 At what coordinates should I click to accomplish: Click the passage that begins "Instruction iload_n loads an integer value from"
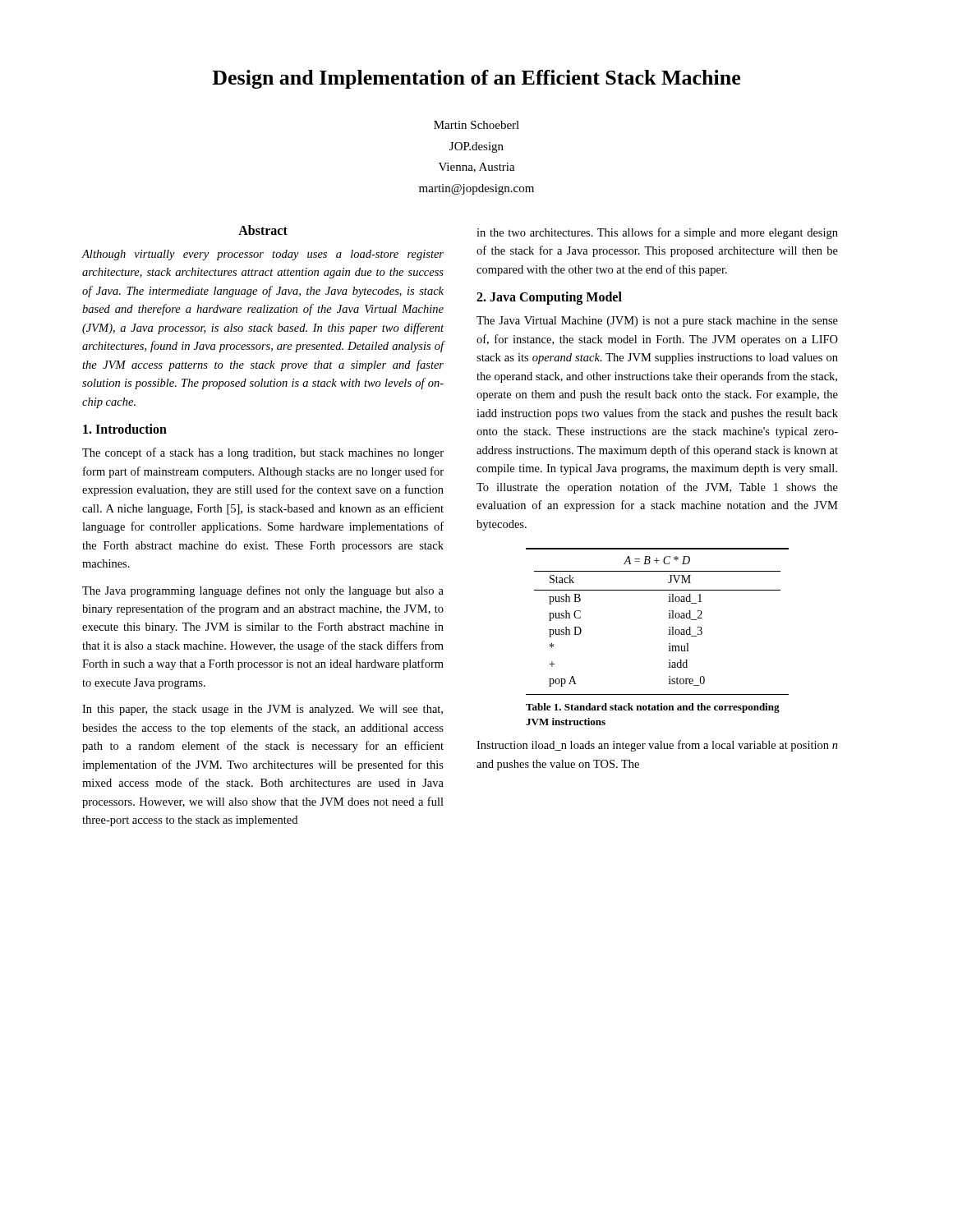point(657,754)
